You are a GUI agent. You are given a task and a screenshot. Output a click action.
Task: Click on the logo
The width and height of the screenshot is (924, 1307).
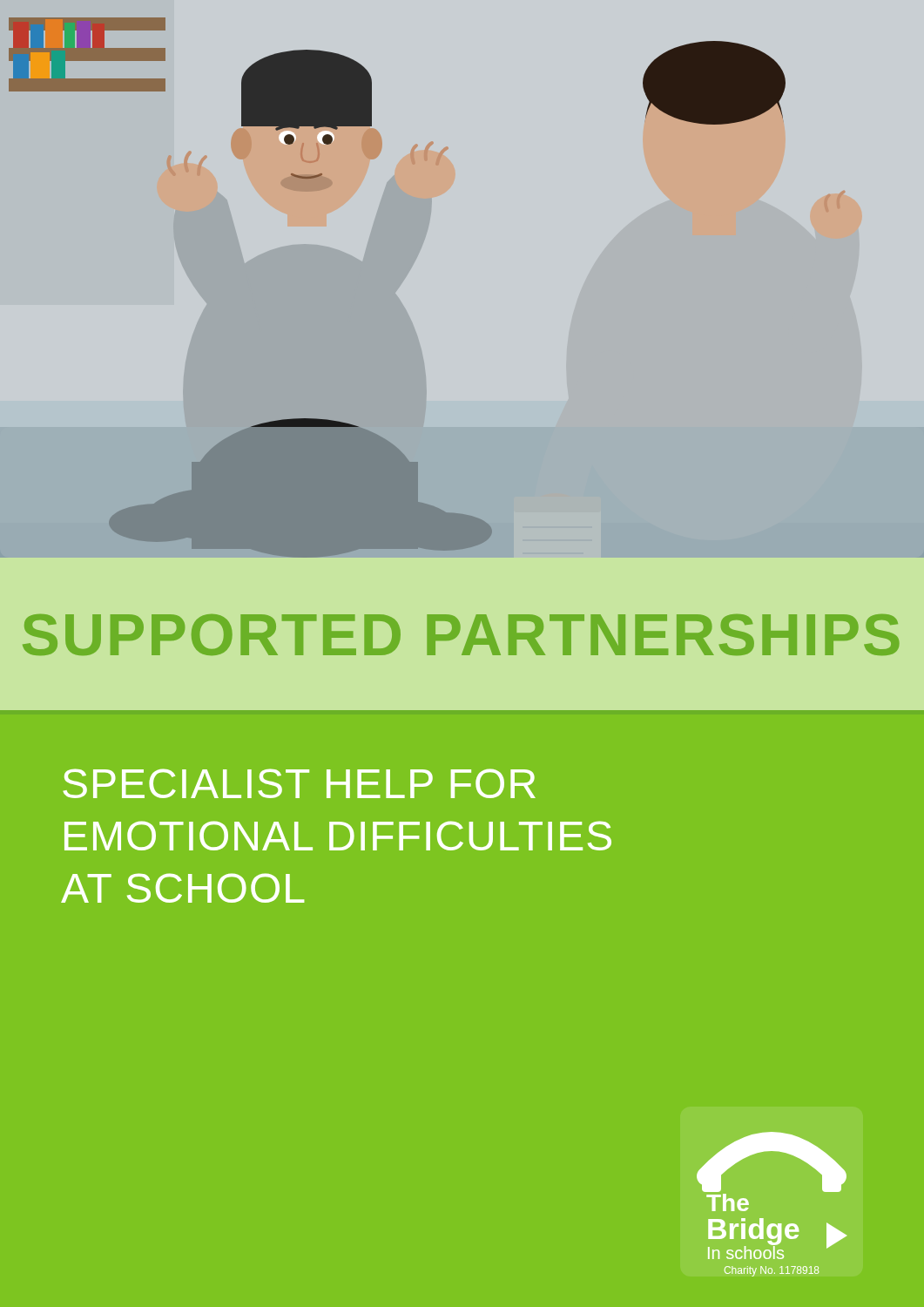[772, 1193]
